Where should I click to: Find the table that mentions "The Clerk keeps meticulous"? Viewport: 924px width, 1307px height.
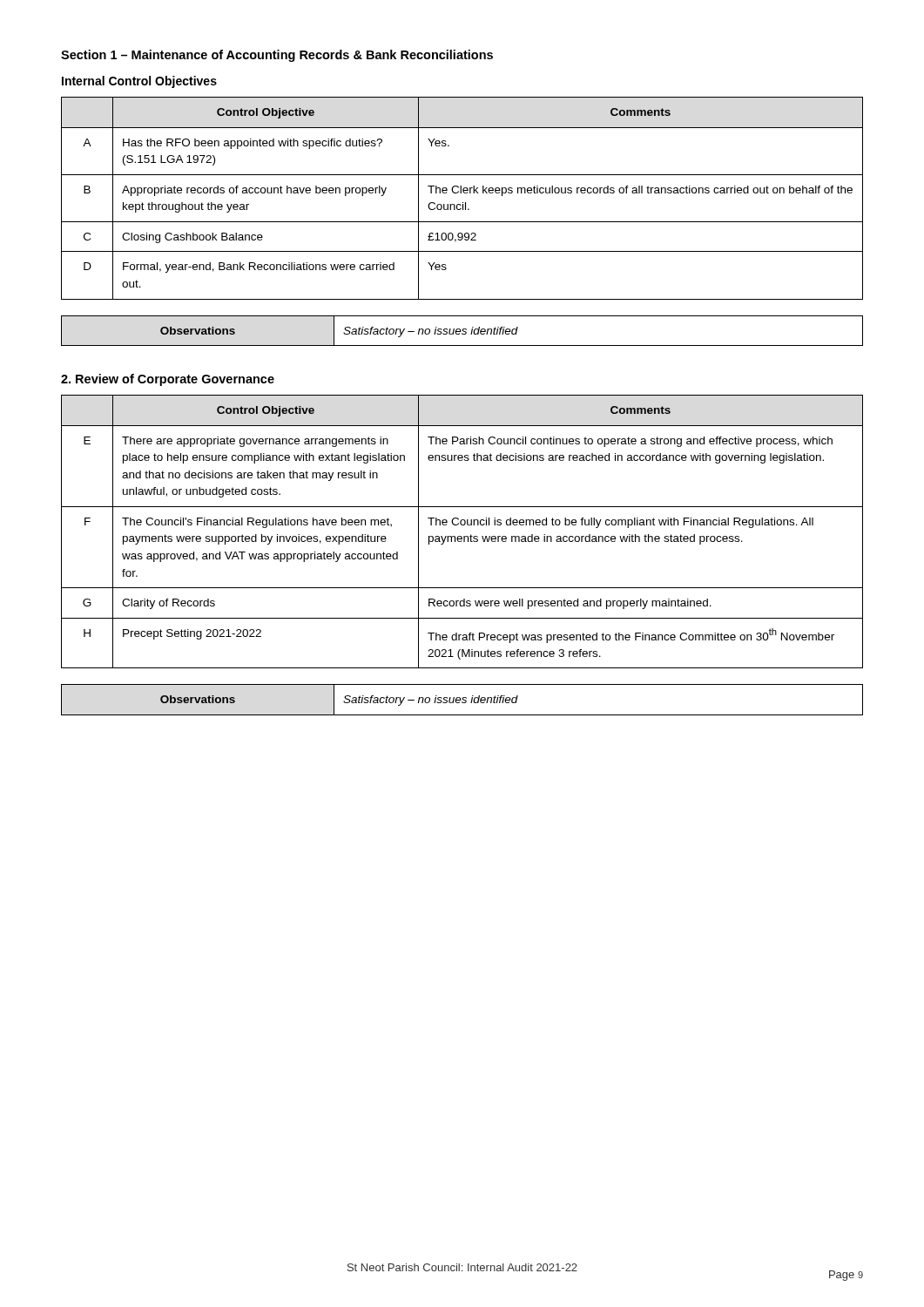click(462, 198)
